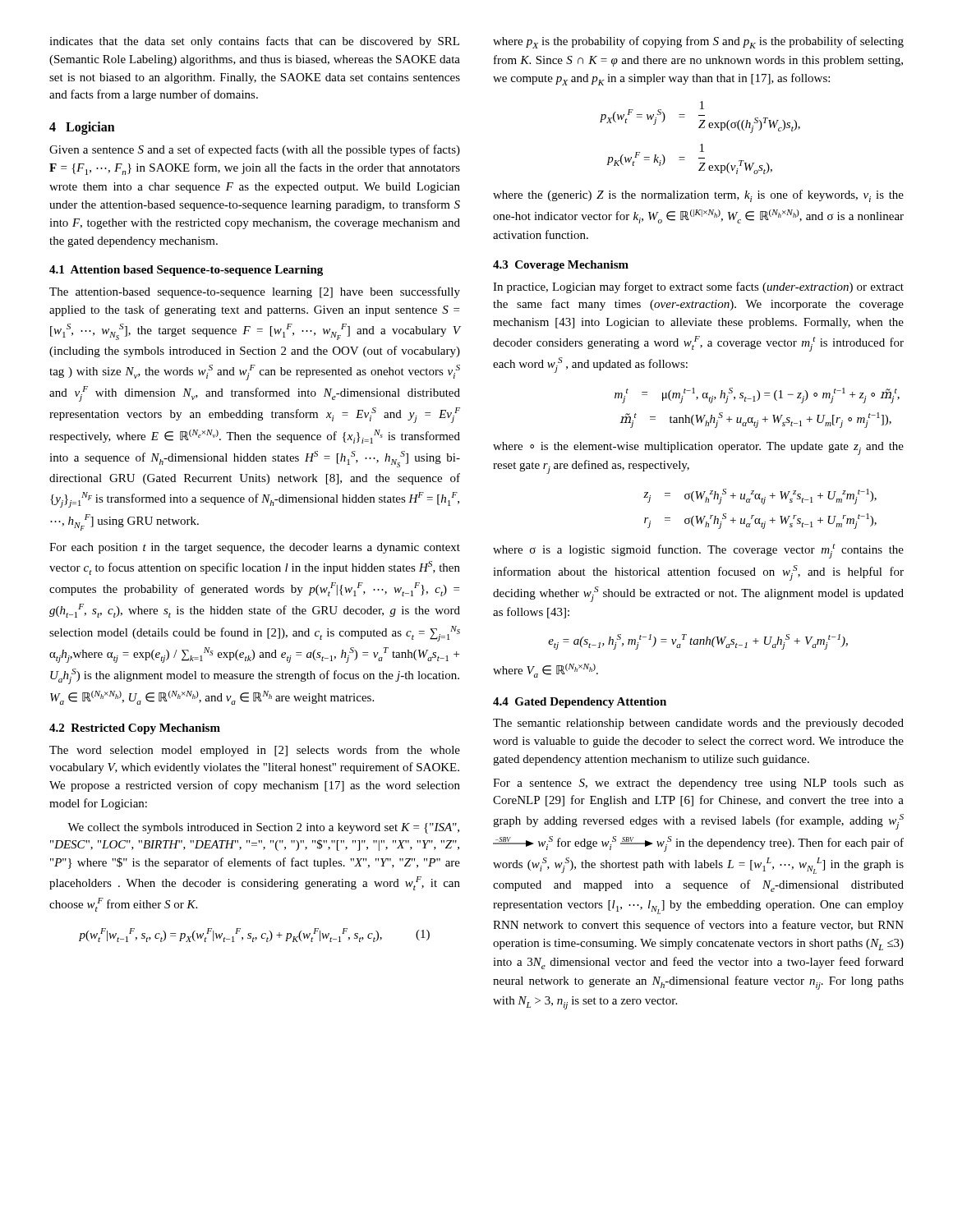Click the passage that begins "The semantic relationship between candidate words and"
The height and width of the screenshot is (1232, 953).
698,863
